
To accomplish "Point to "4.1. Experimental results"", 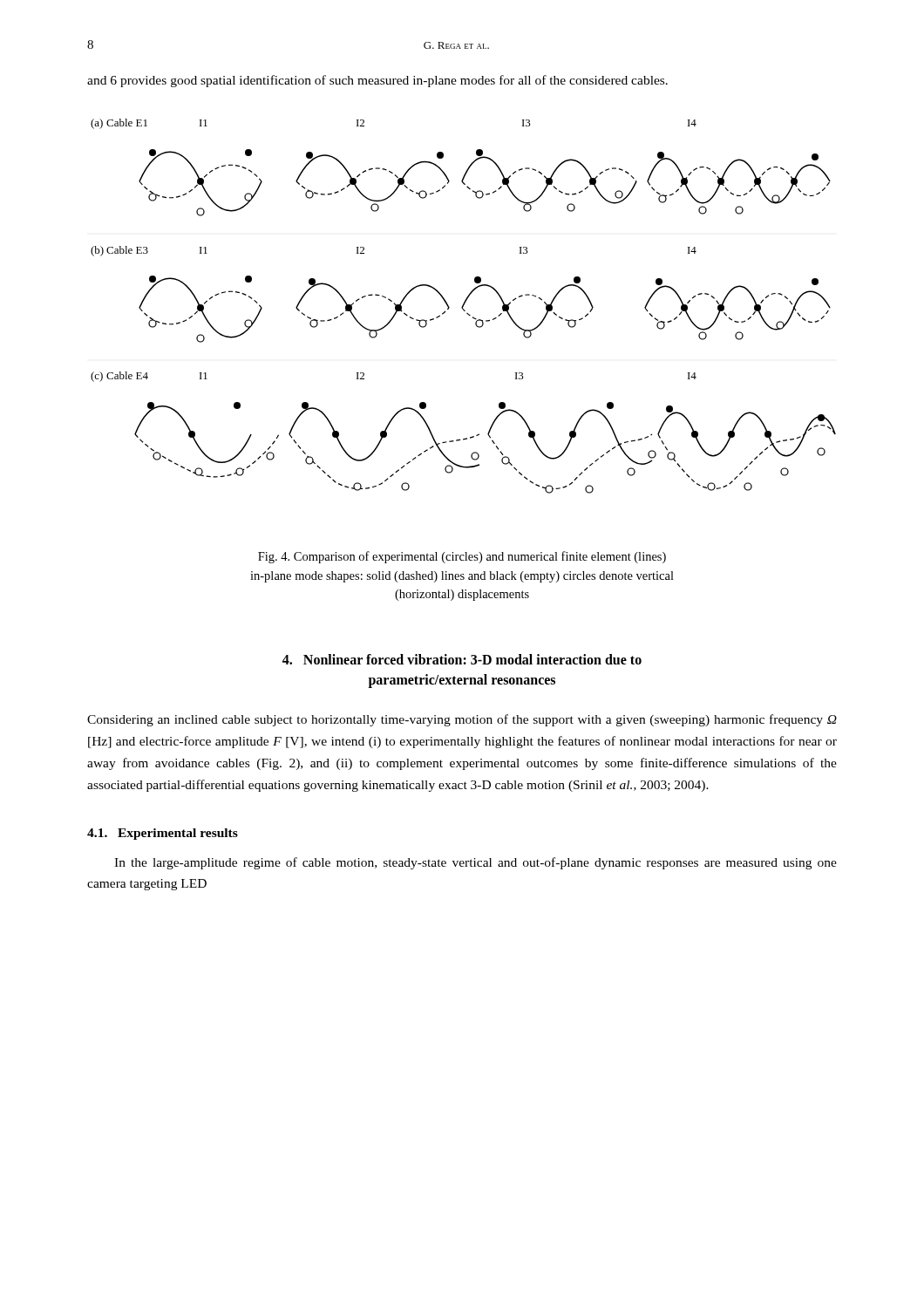I will point(162,832).
